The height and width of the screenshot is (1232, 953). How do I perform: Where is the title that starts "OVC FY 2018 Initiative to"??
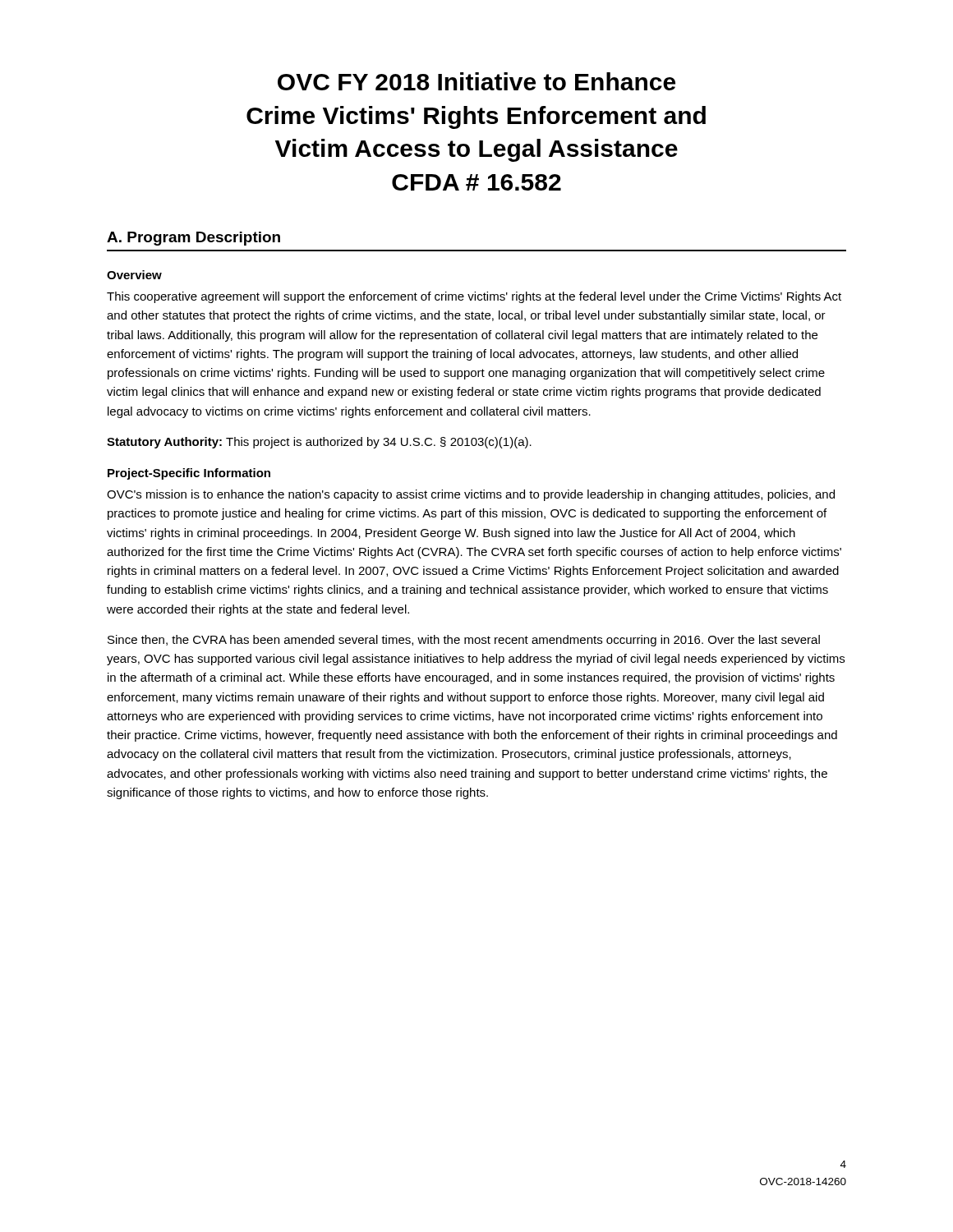point(476,132)
